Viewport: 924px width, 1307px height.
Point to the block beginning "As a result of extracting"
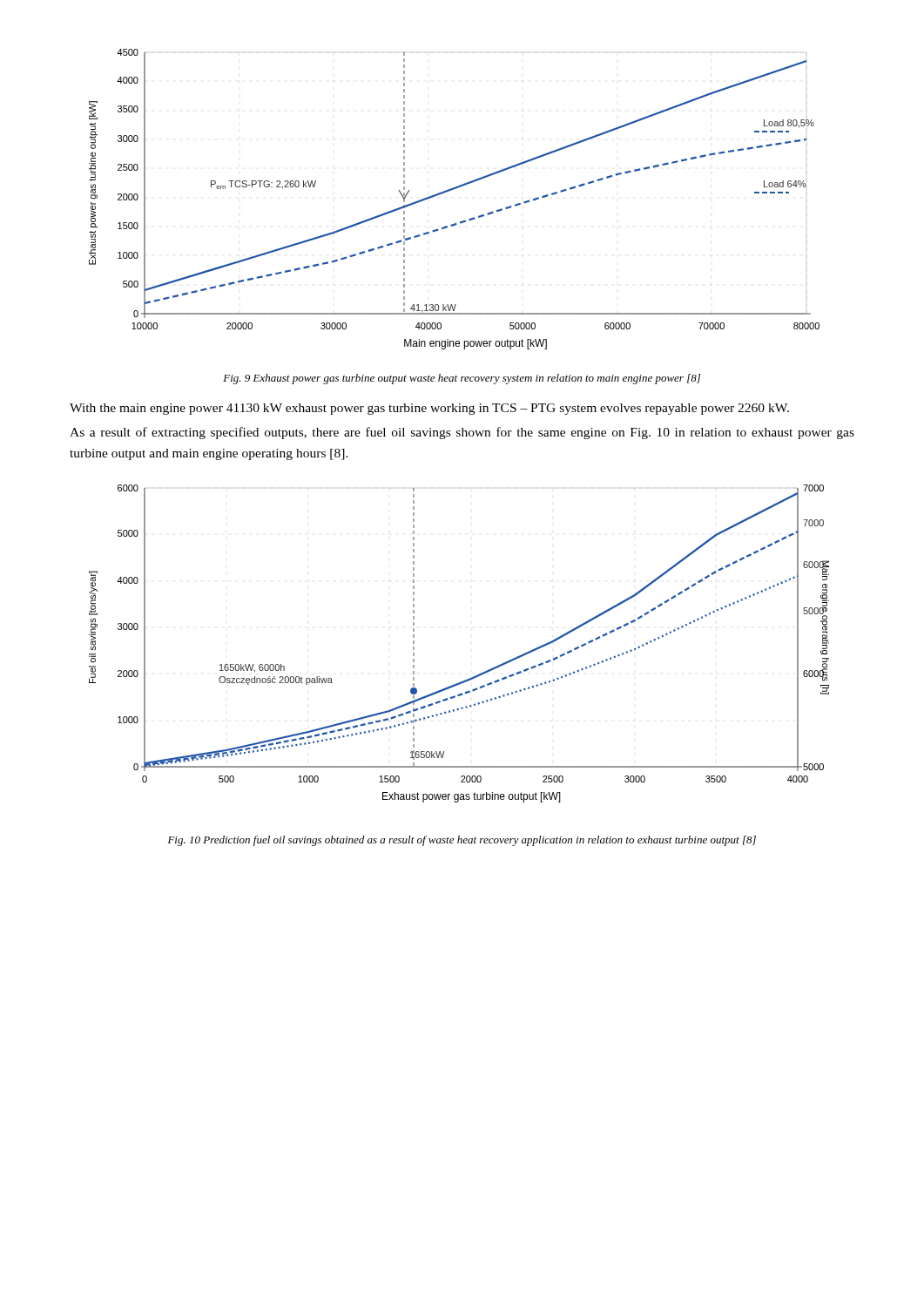tap(462, 442)
